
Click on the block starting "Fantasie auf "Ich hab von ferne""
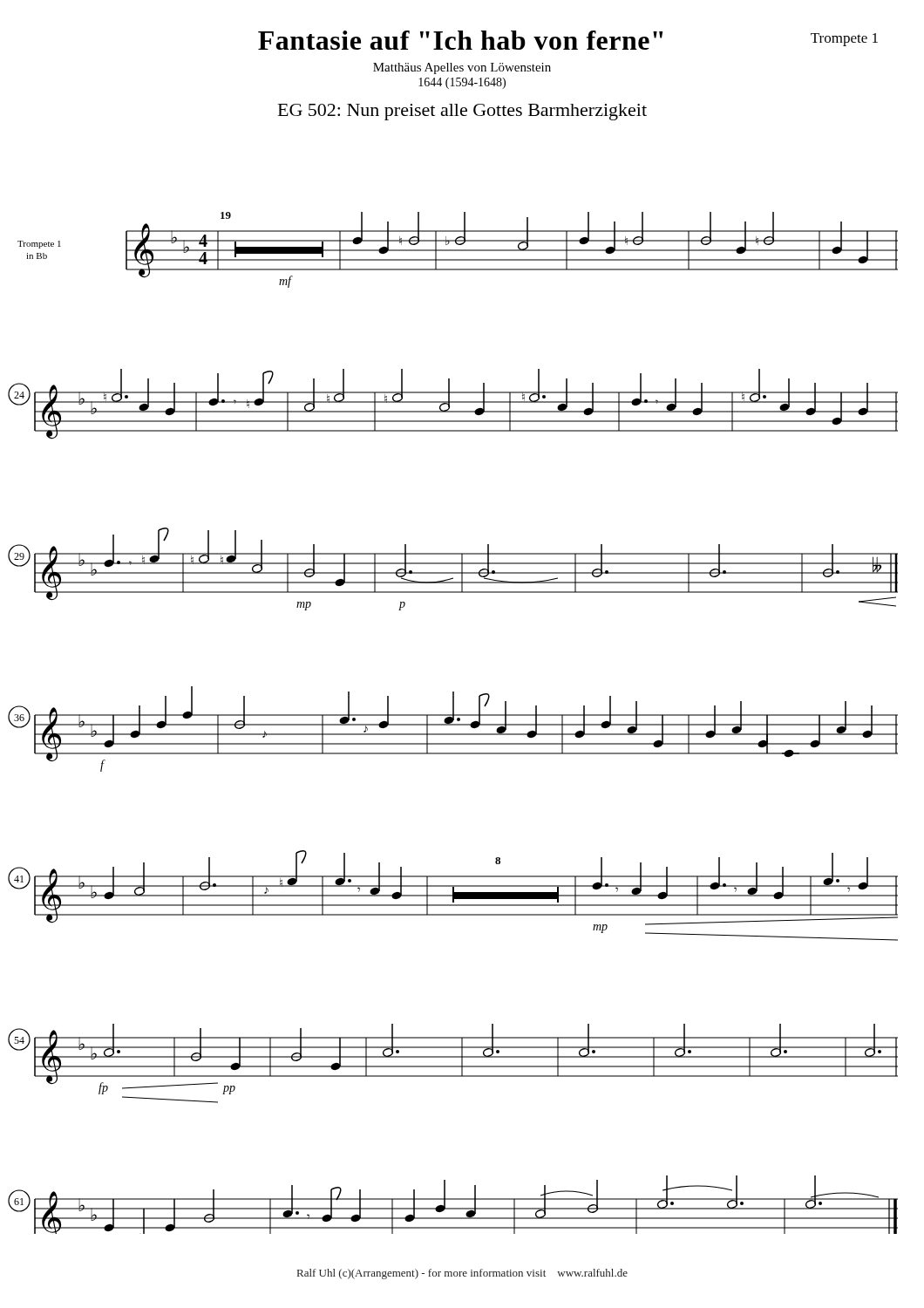pos(462,40)
